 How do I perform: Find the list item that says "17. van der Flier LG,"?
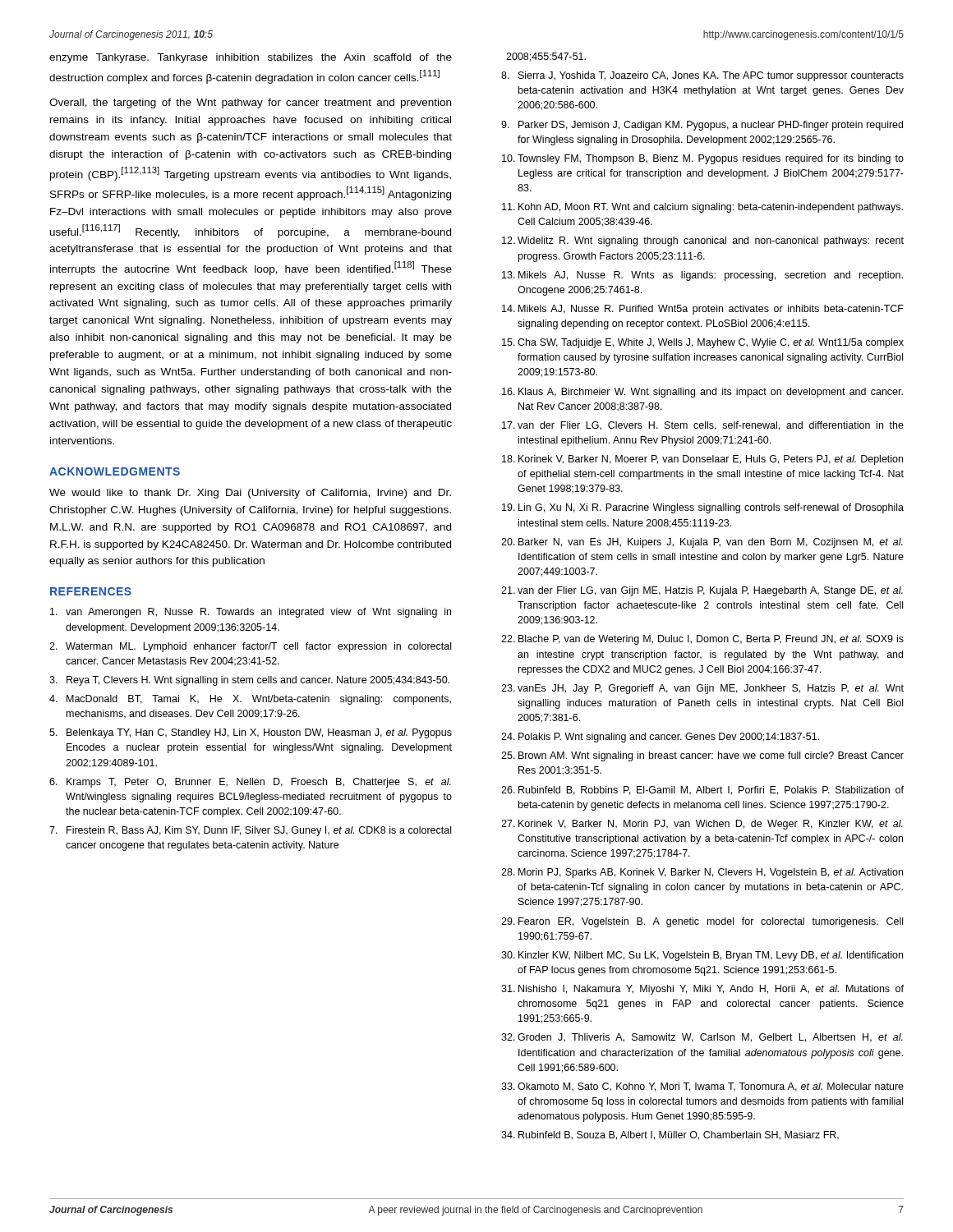coord(702,433)
